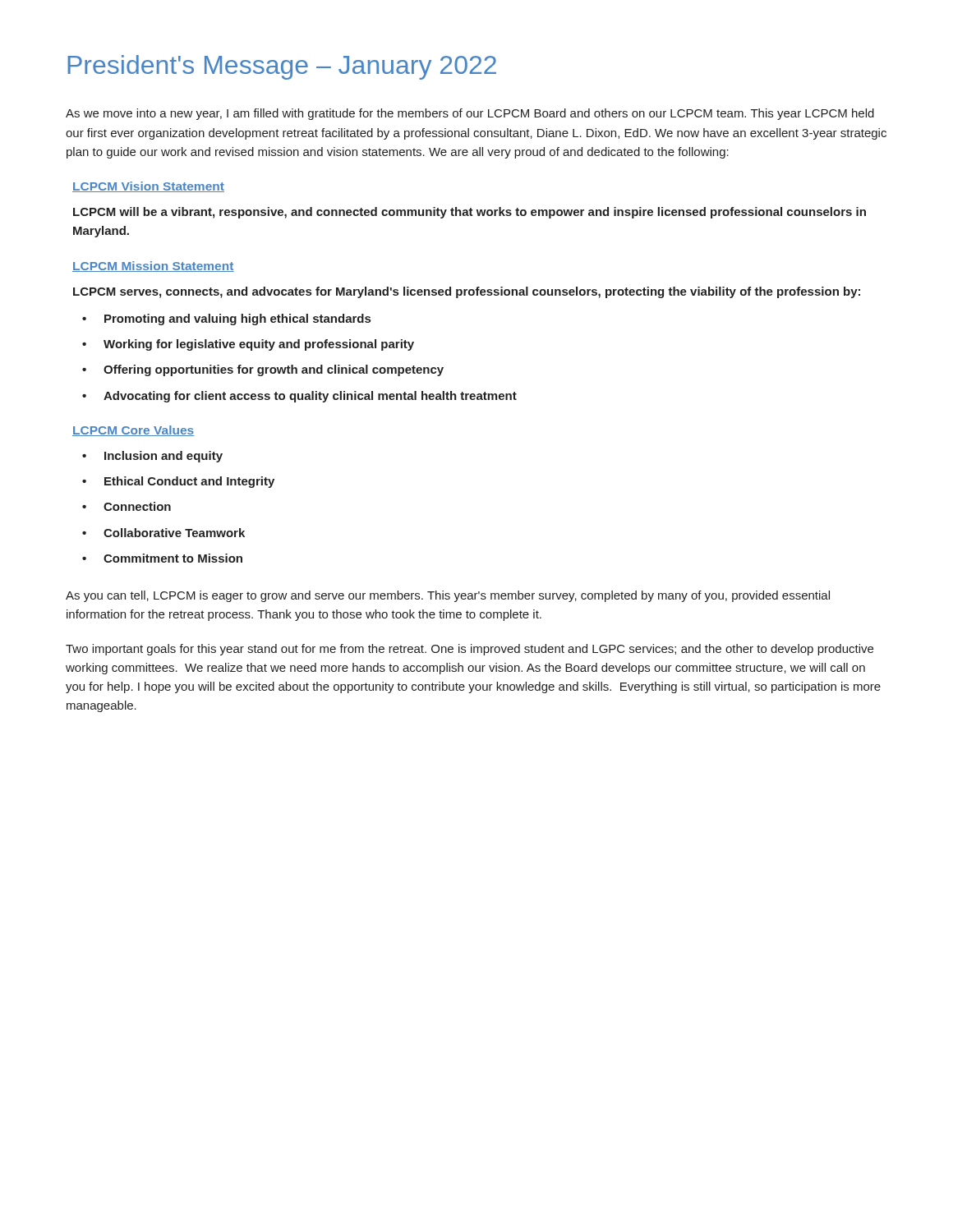Locate the text "LCPCM Core Values"

(133, 430)
